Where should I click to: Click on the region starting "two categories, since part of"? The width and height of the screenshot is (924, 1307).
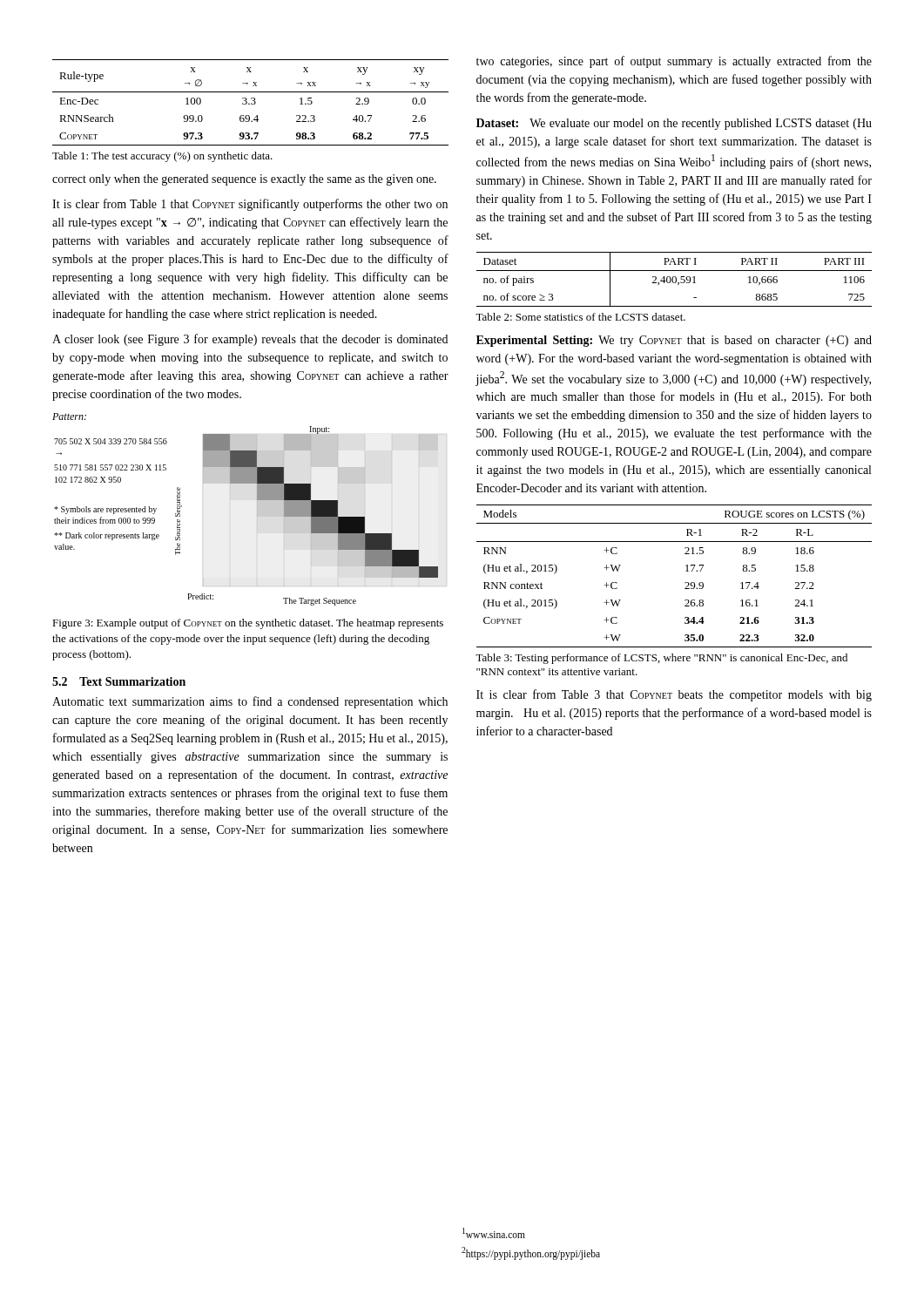coord(674,80)
